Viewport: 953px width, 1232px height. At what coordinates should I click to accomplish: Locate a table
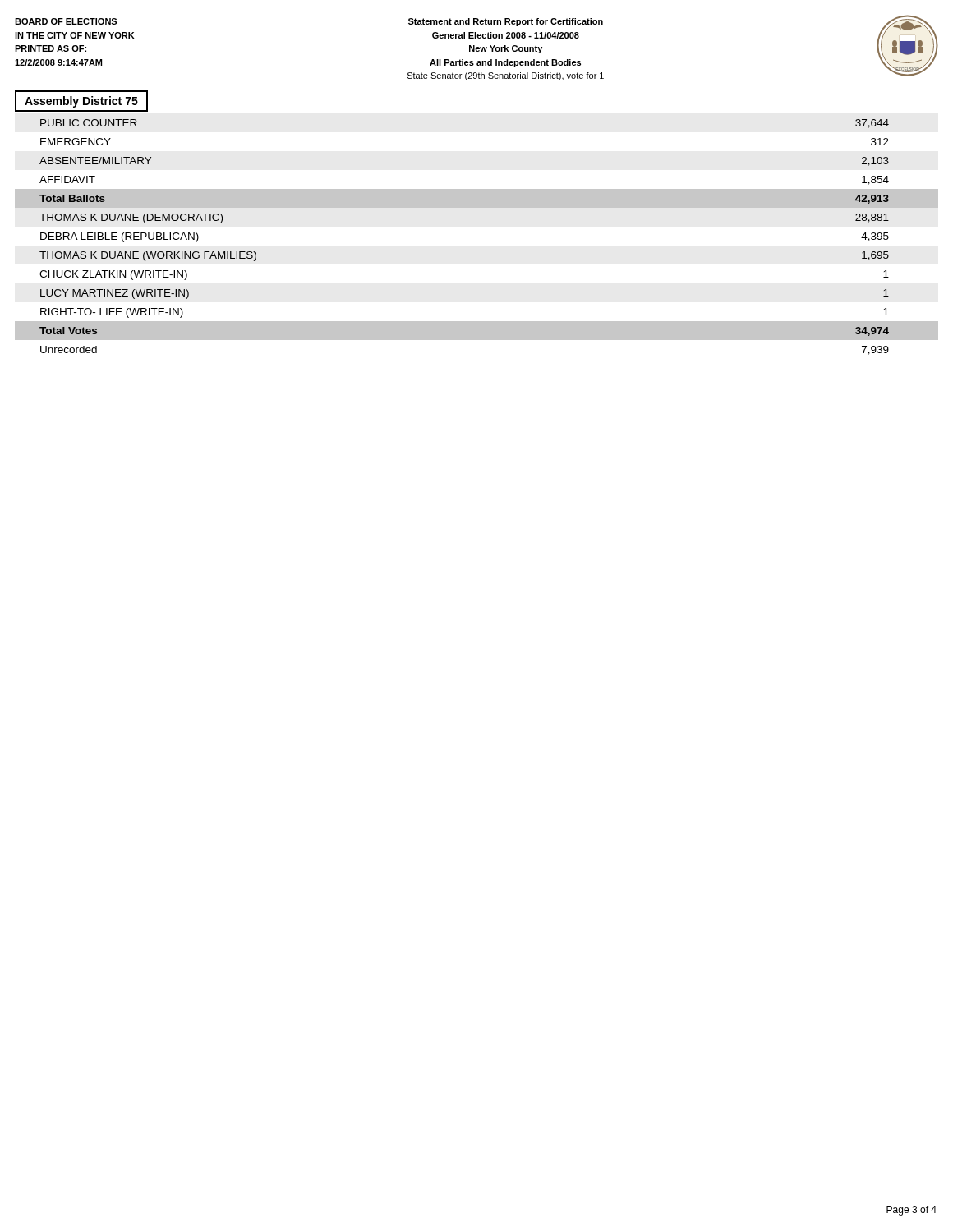476,236
